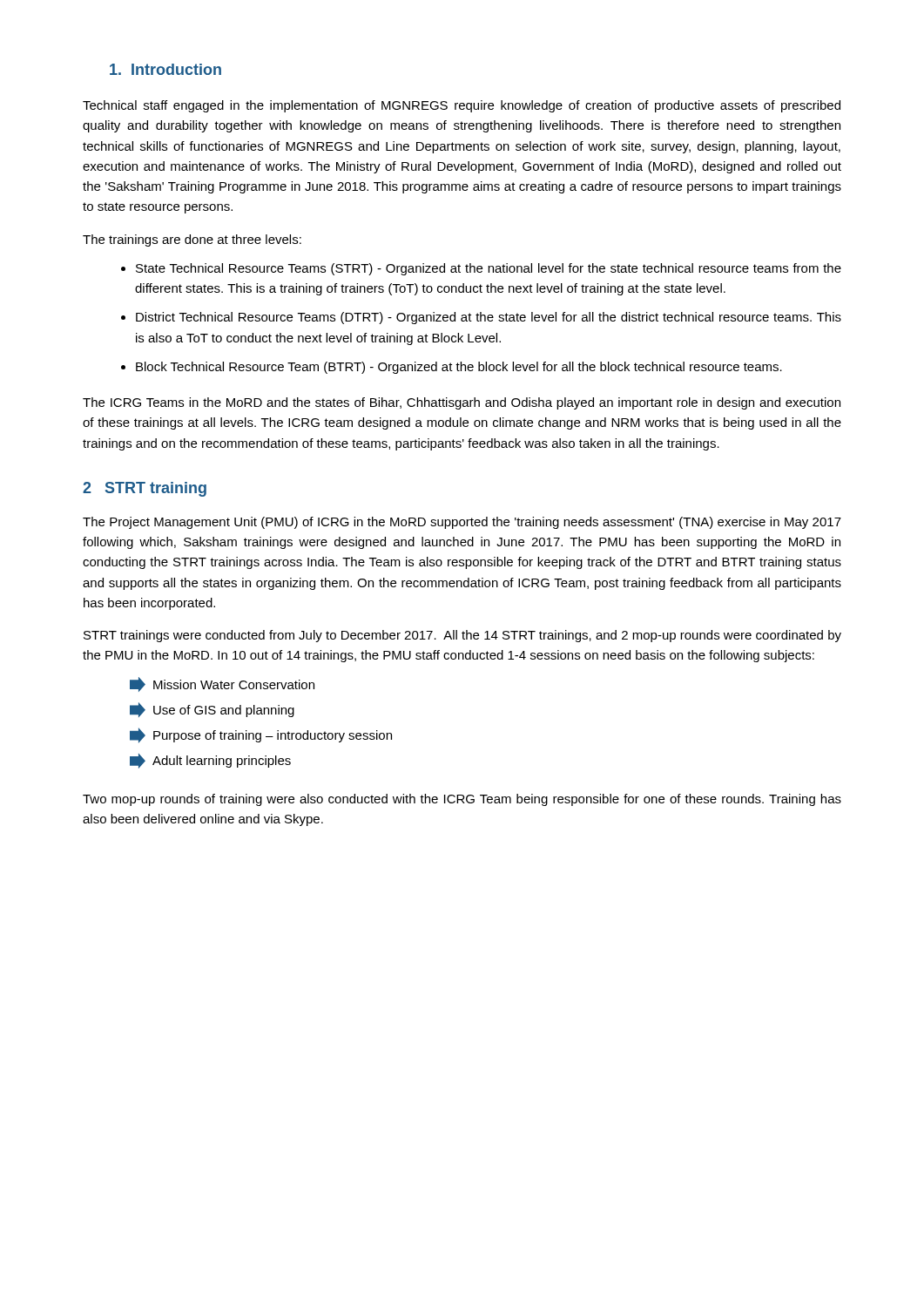Click the passage that begins "STRT trainings were conducted from"
The height and width of the screenshot is (1307, 924).
tap(462, 645)
